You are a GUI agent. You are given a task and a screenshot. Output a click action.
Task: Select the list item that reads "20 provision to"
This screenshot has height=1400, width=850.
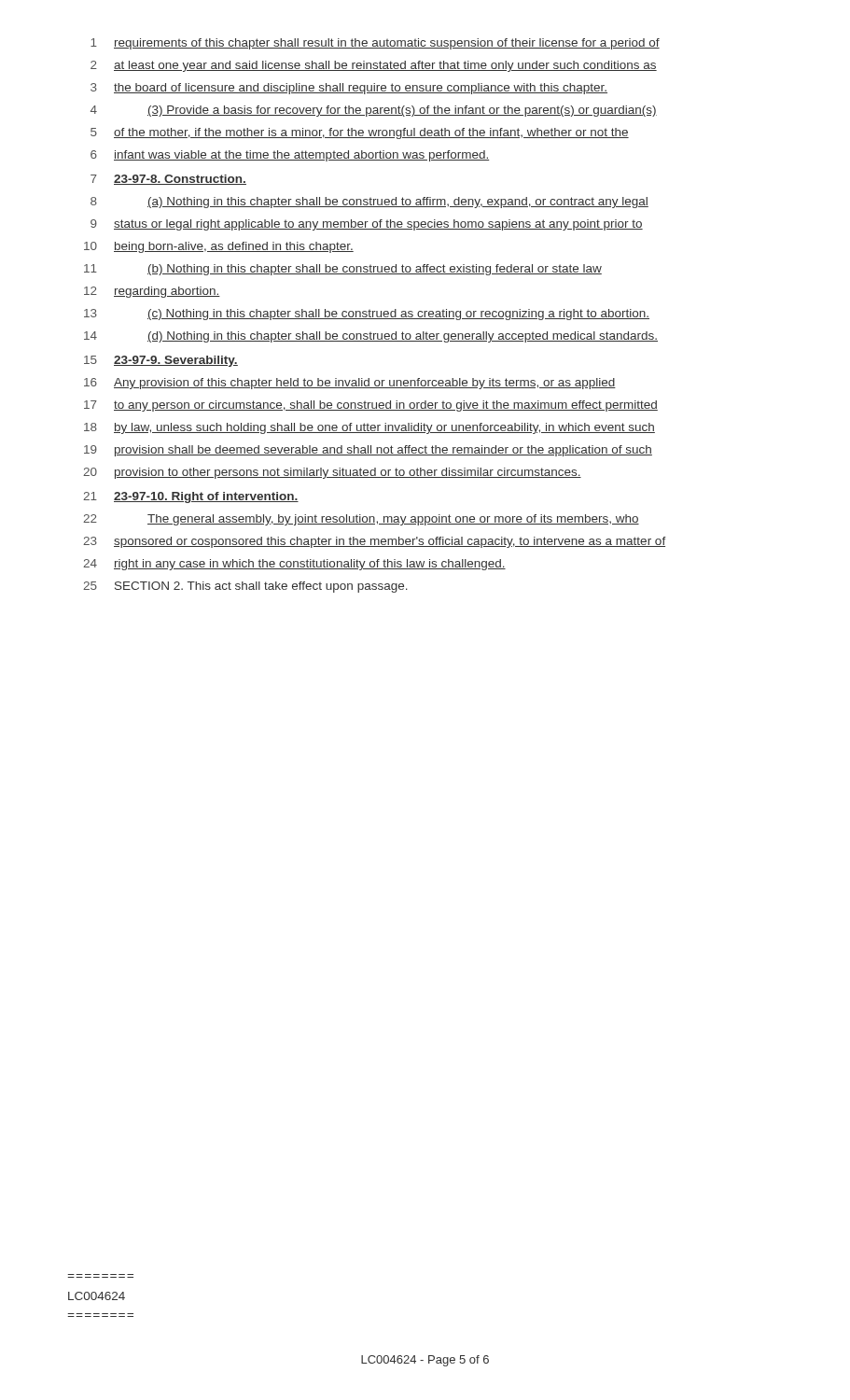431,473
